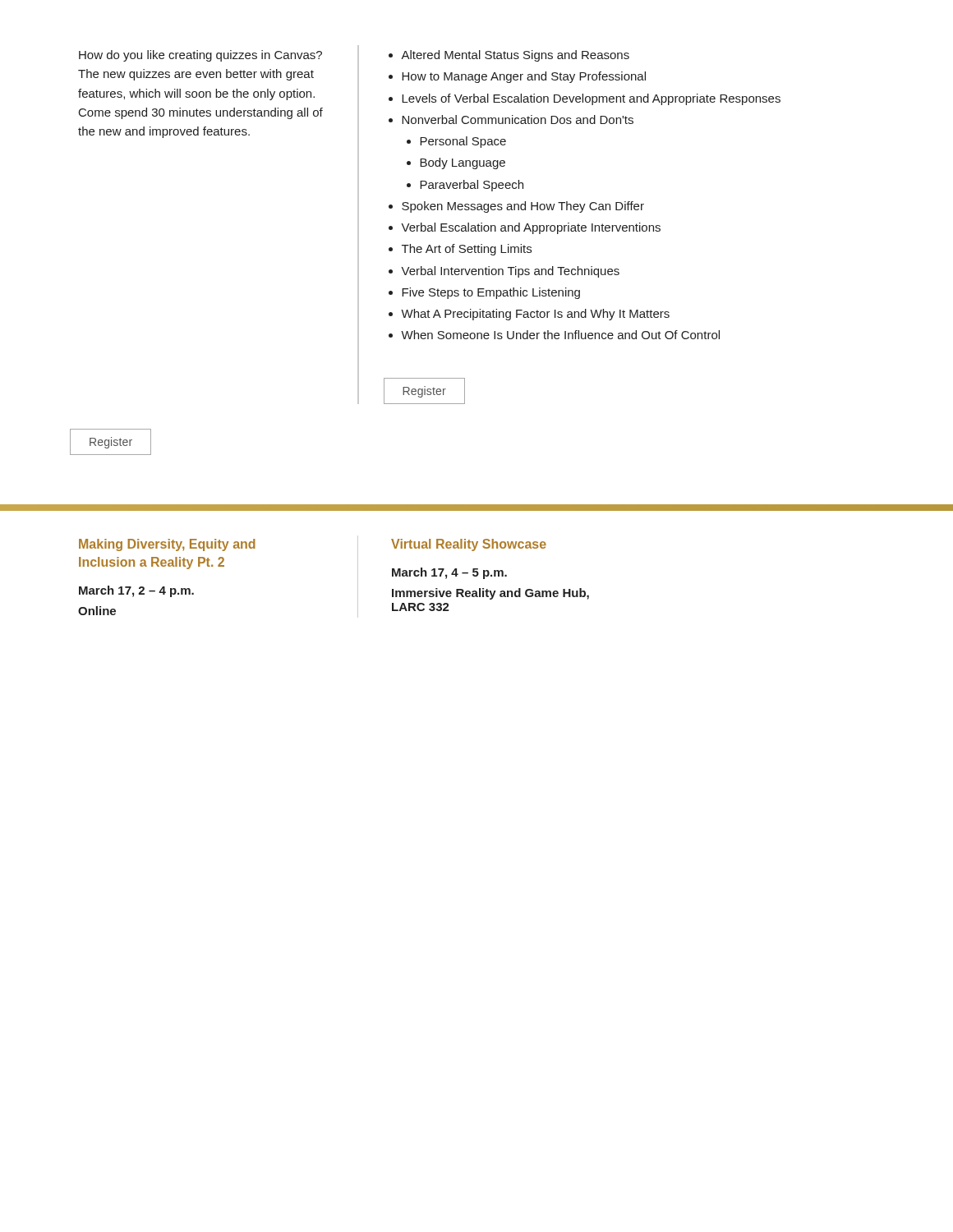This screenshot has width=953, height=1232.
Task: Where is the passage that starts "Nonverbal Communication Dos and Don'ts Personal Space"?
Action: (518, 120)
